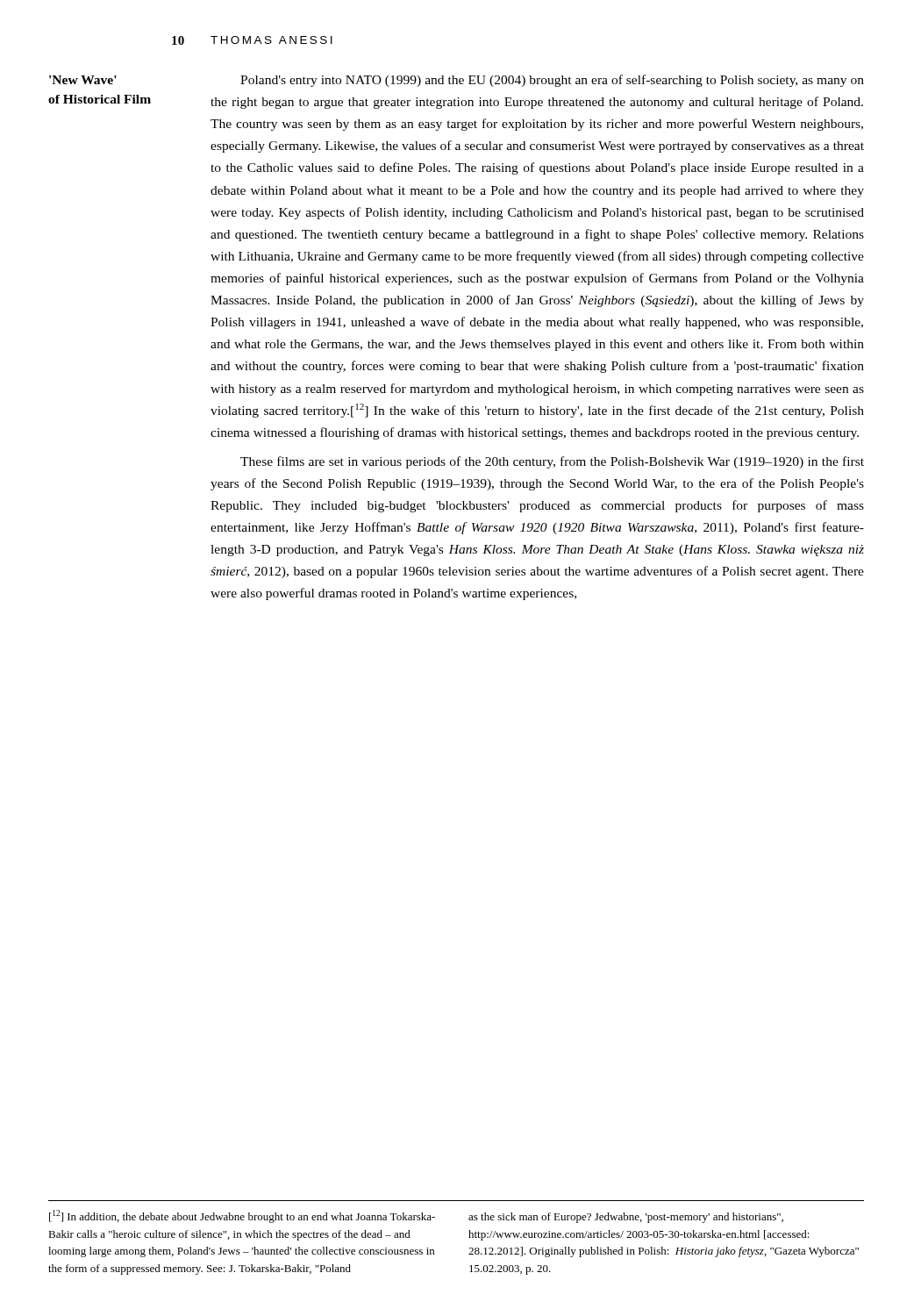
Task: Click on the text block containing "Poland's entry into NATO (1999) and"
Action: click(x=537, y=336)
